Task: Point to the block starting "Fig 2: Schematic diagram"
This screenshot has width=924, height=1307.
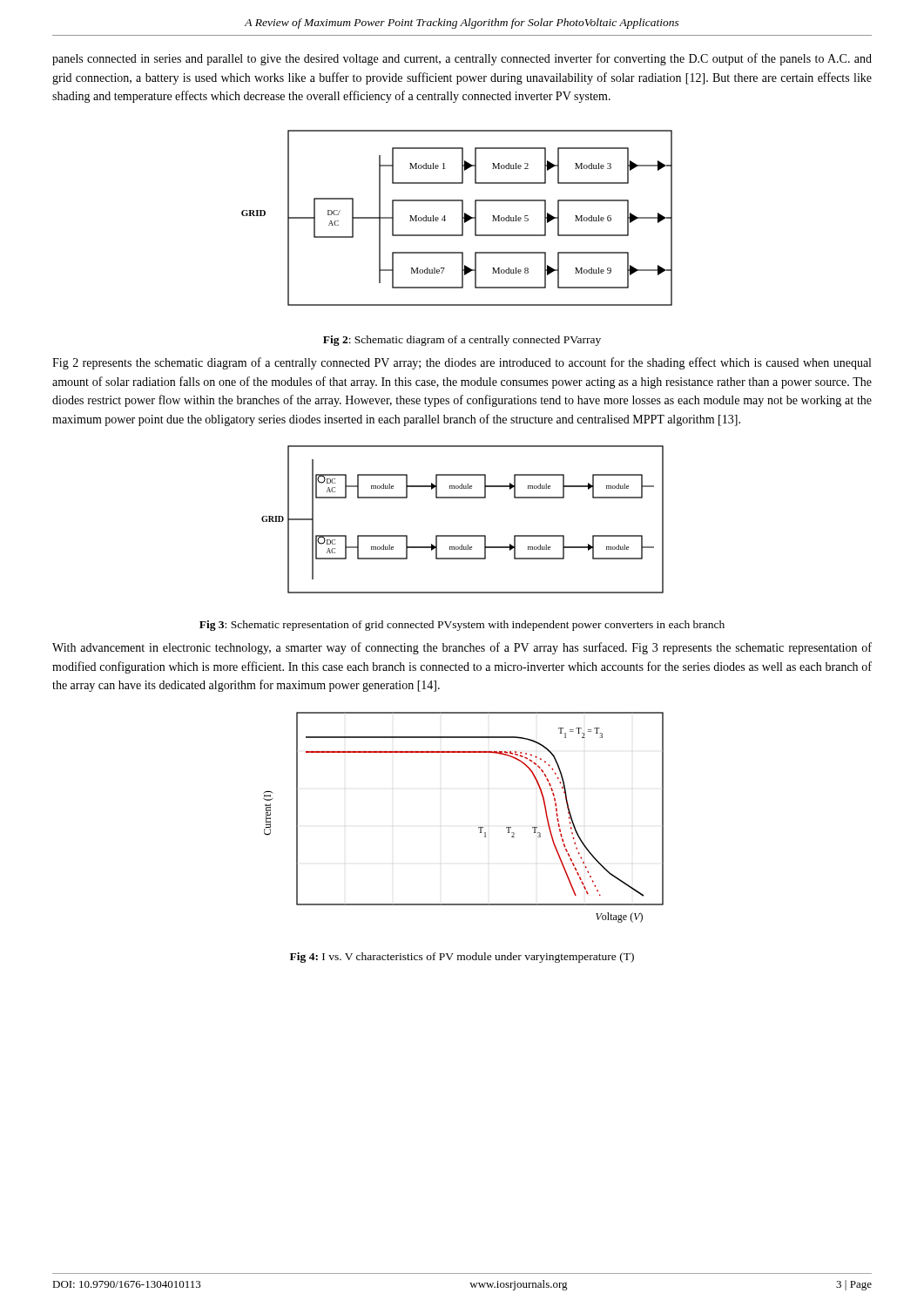Action: [462, 339]
